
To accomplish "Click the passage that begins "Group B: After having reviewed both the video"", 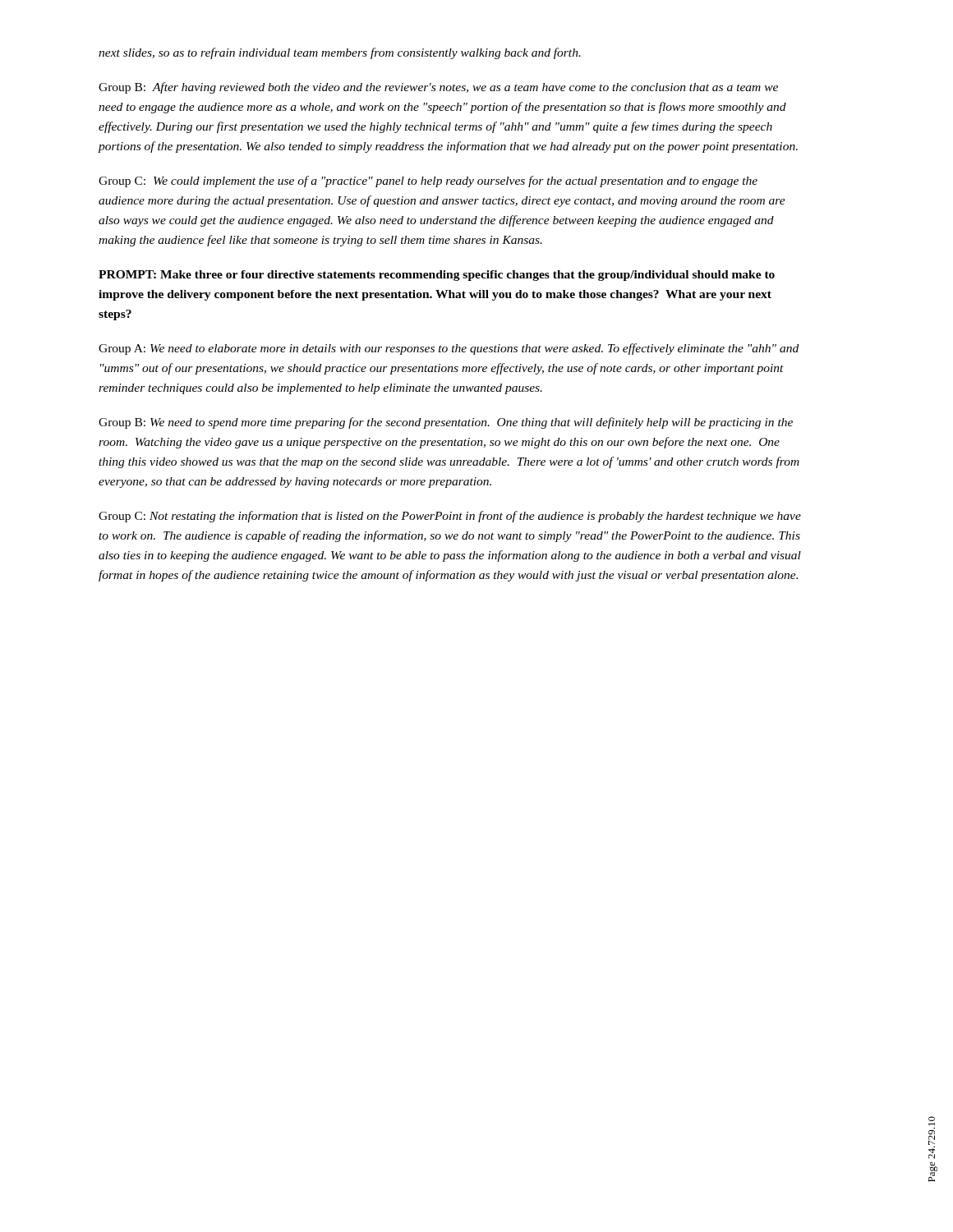I will (452, 117).
